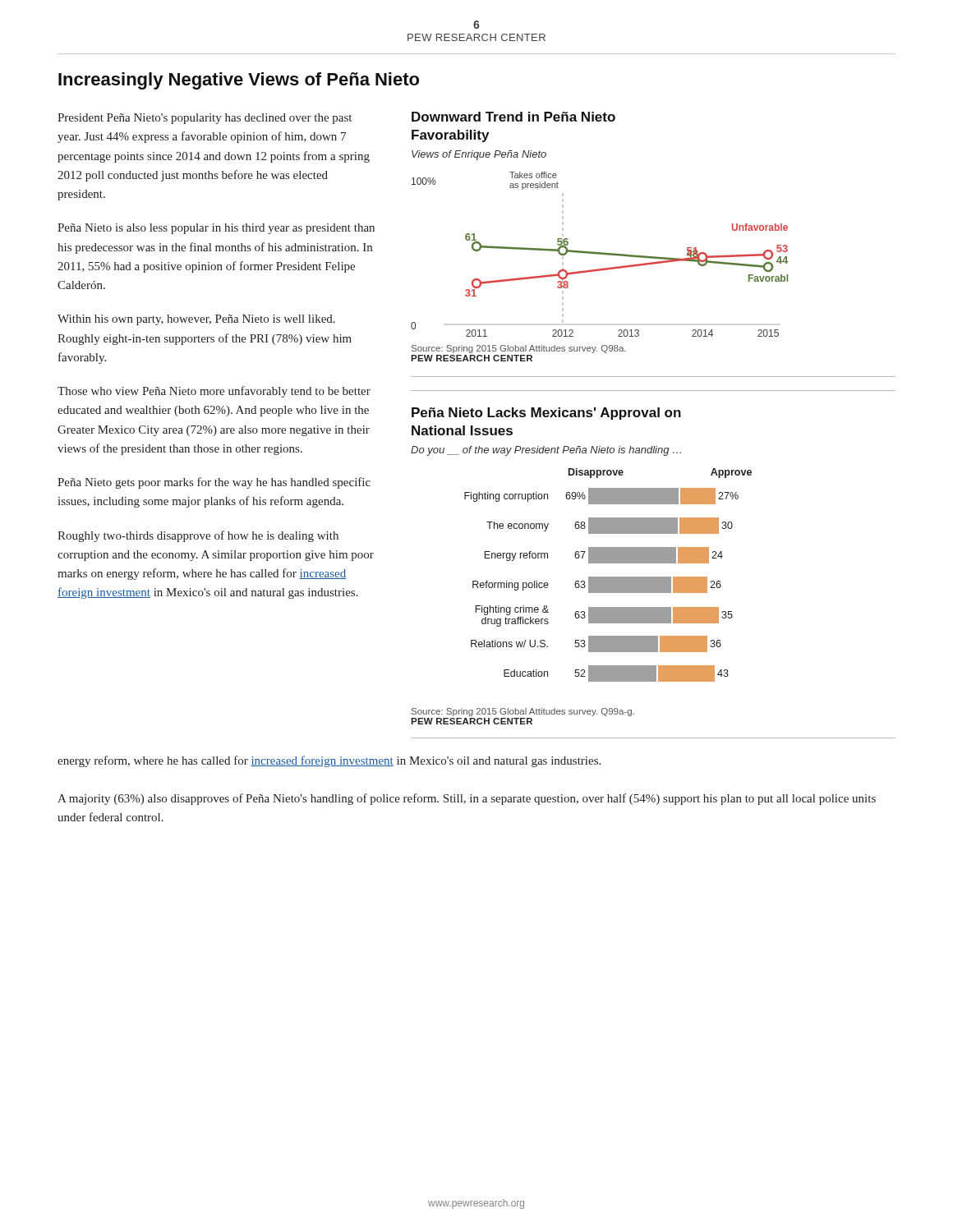Select the region starting "Views of Enrique"
953x1232 pixels.
479,154
